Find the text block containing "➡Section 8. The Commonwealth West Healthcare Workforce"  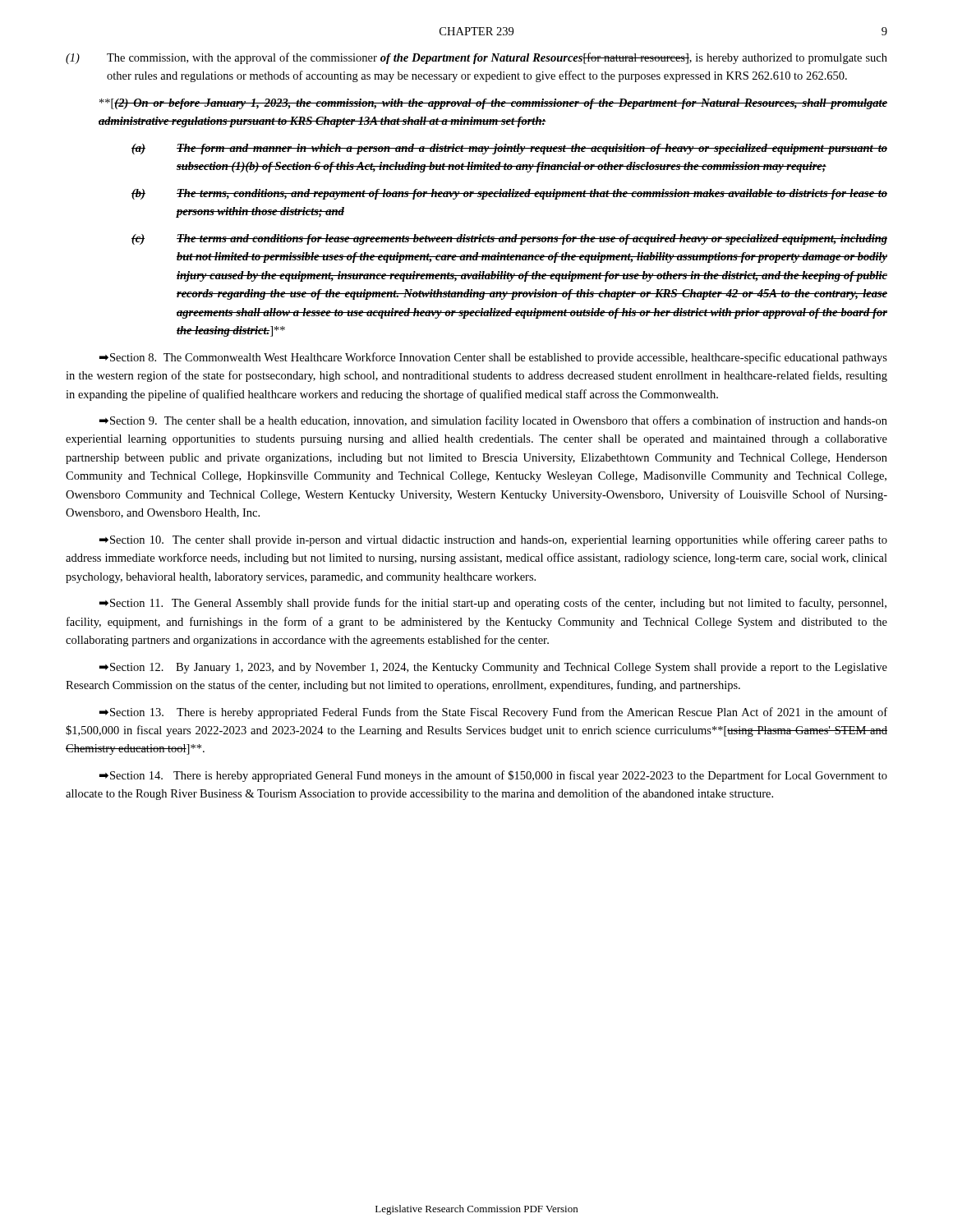pos(476,375)
